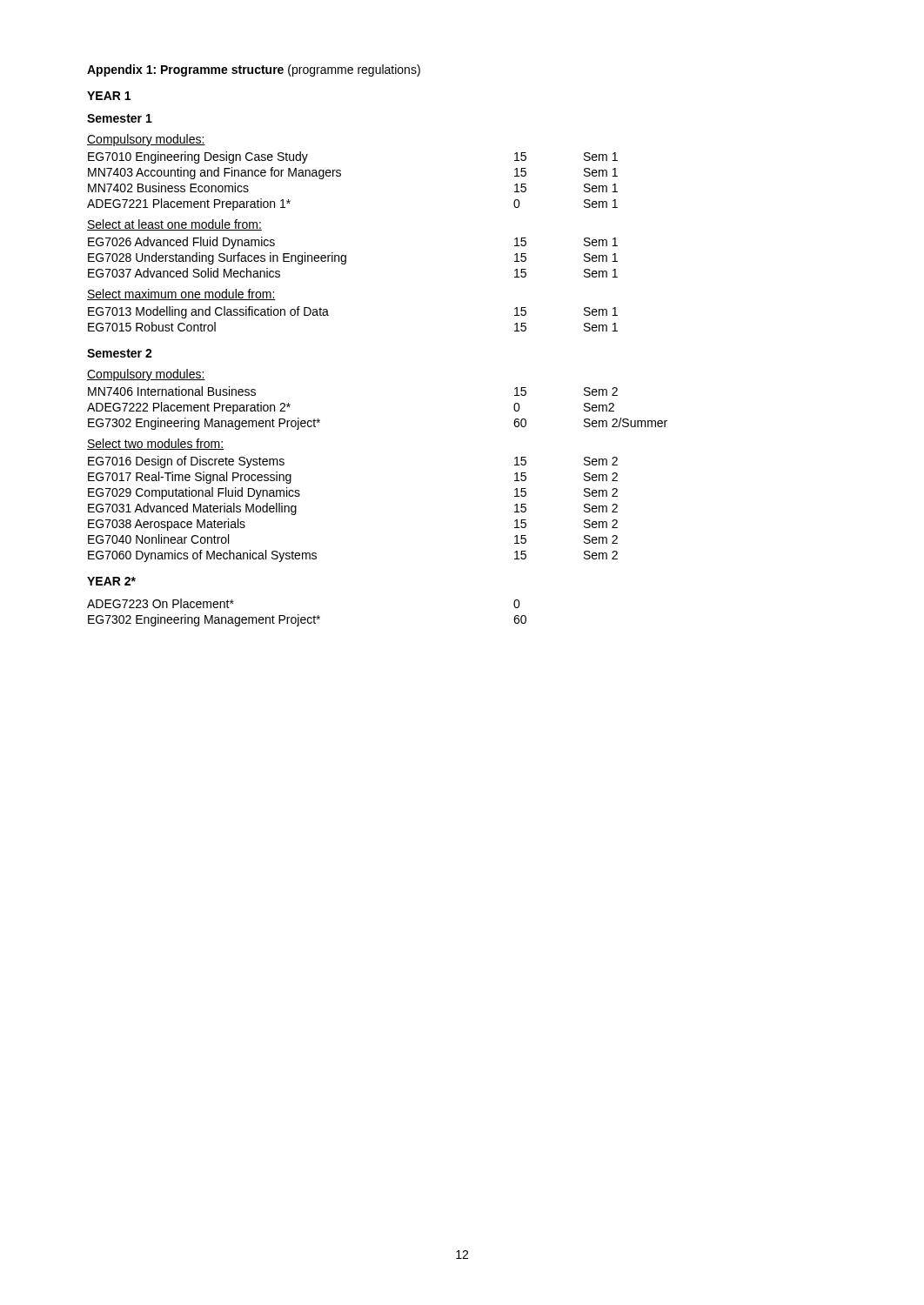924x1305 pixels.
Task: Select the list item that reads "MN7403 Accounting and Finance"
Action: click(214, 173)
